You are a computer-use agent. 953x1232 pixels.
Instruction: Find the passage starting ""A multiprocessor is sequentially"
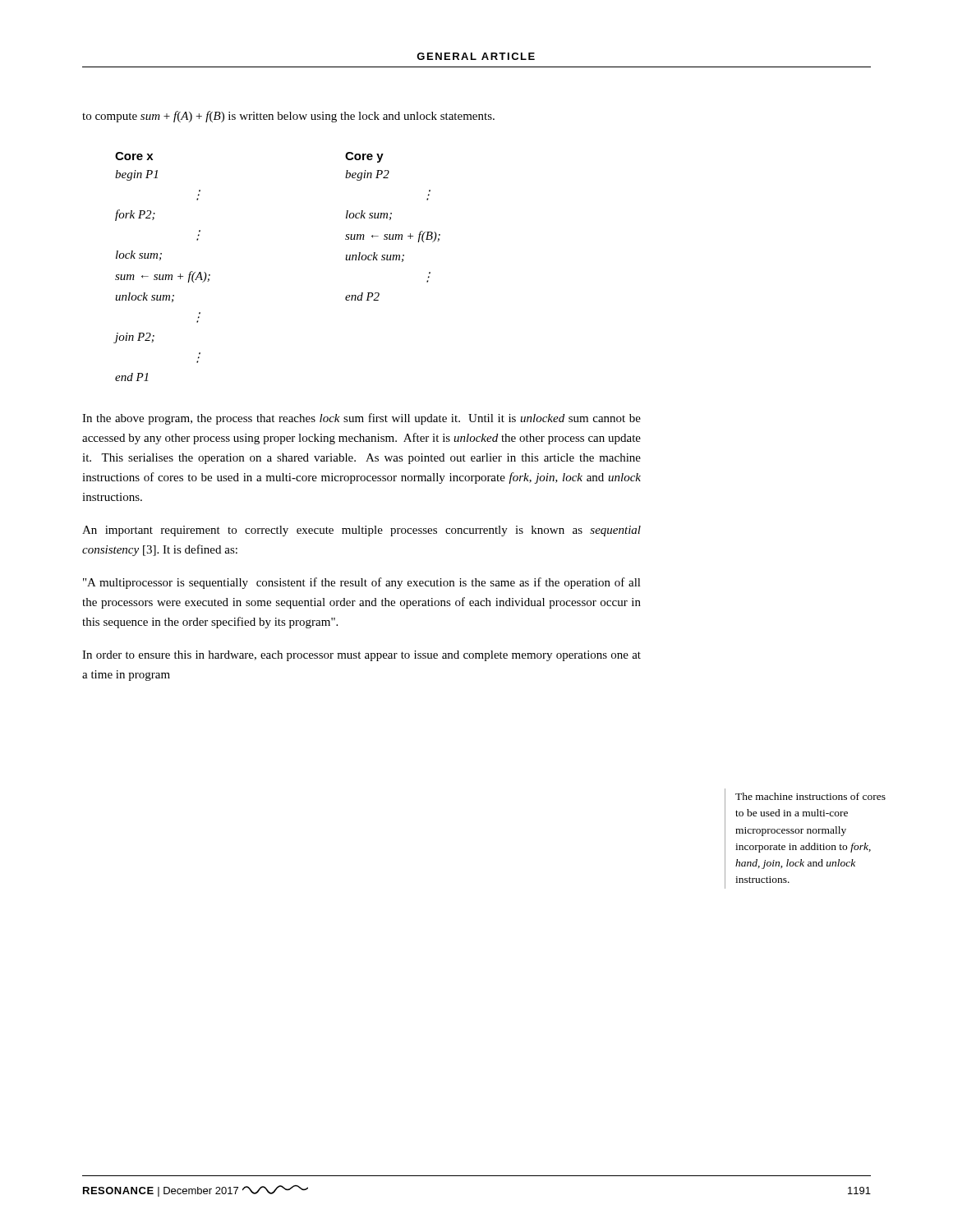point(361,602)
